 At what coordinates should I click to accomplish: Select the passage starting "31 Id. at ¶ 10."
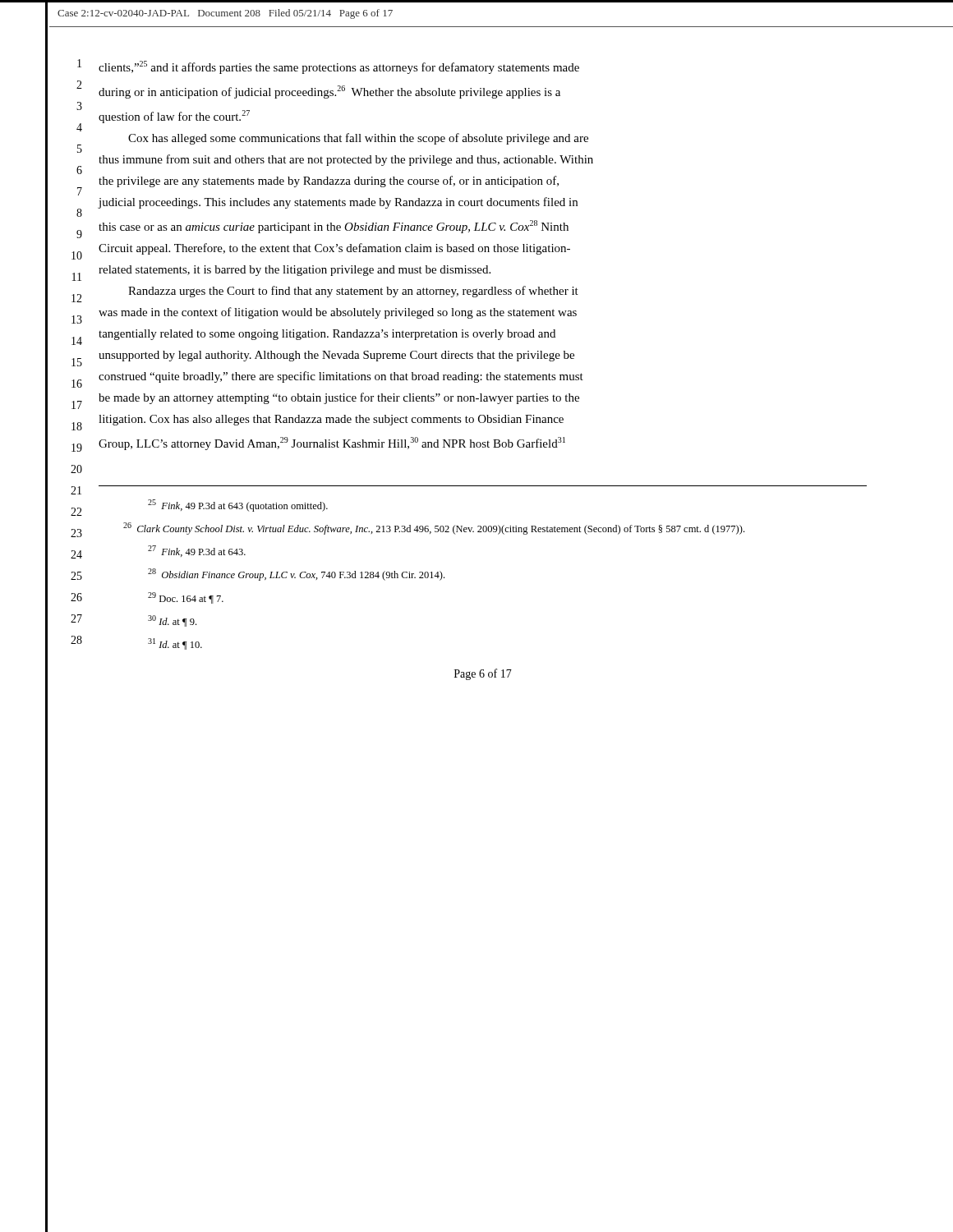tap(175, 644)
